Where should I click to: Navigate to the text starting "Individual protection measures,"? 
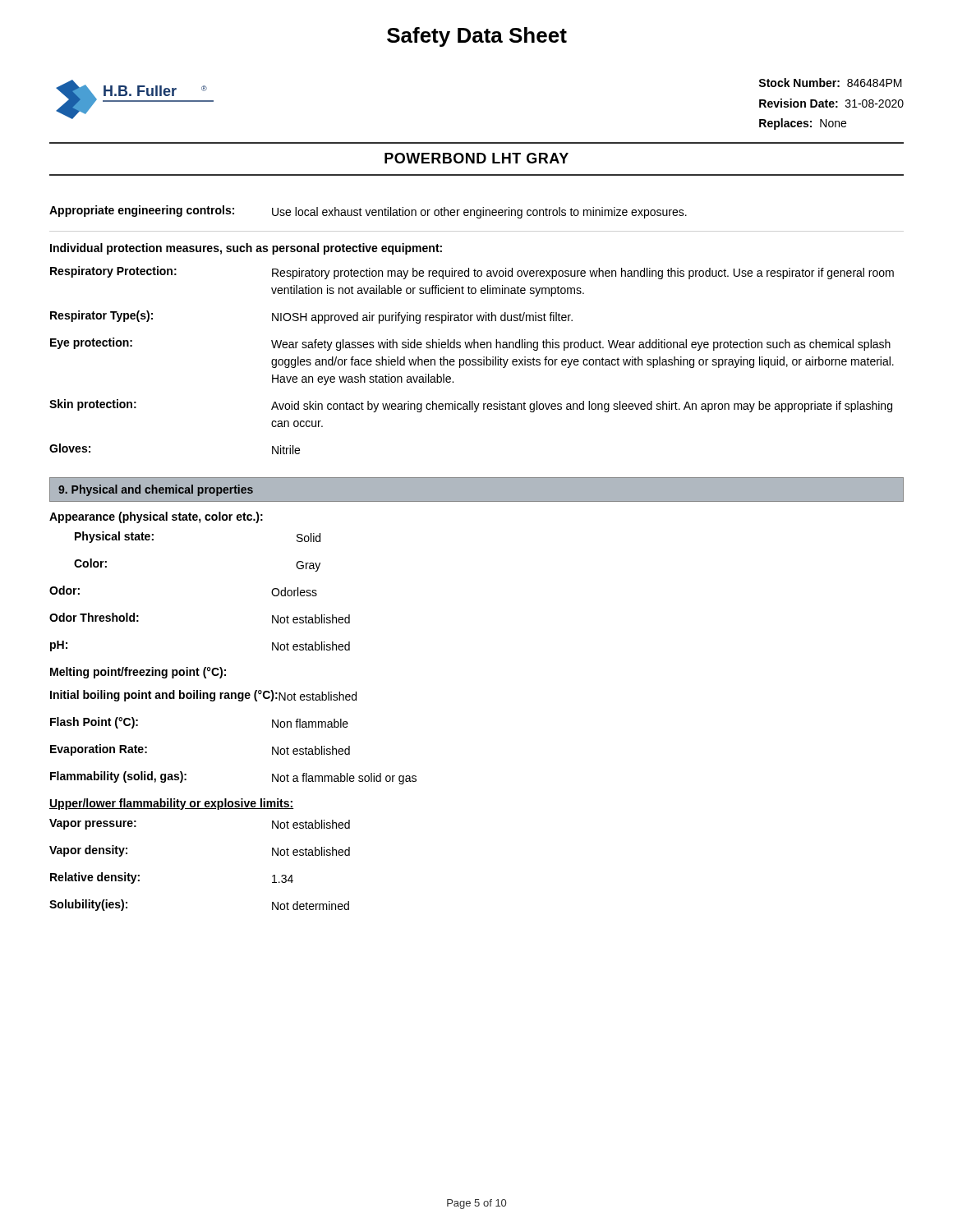tap(246, 248)
